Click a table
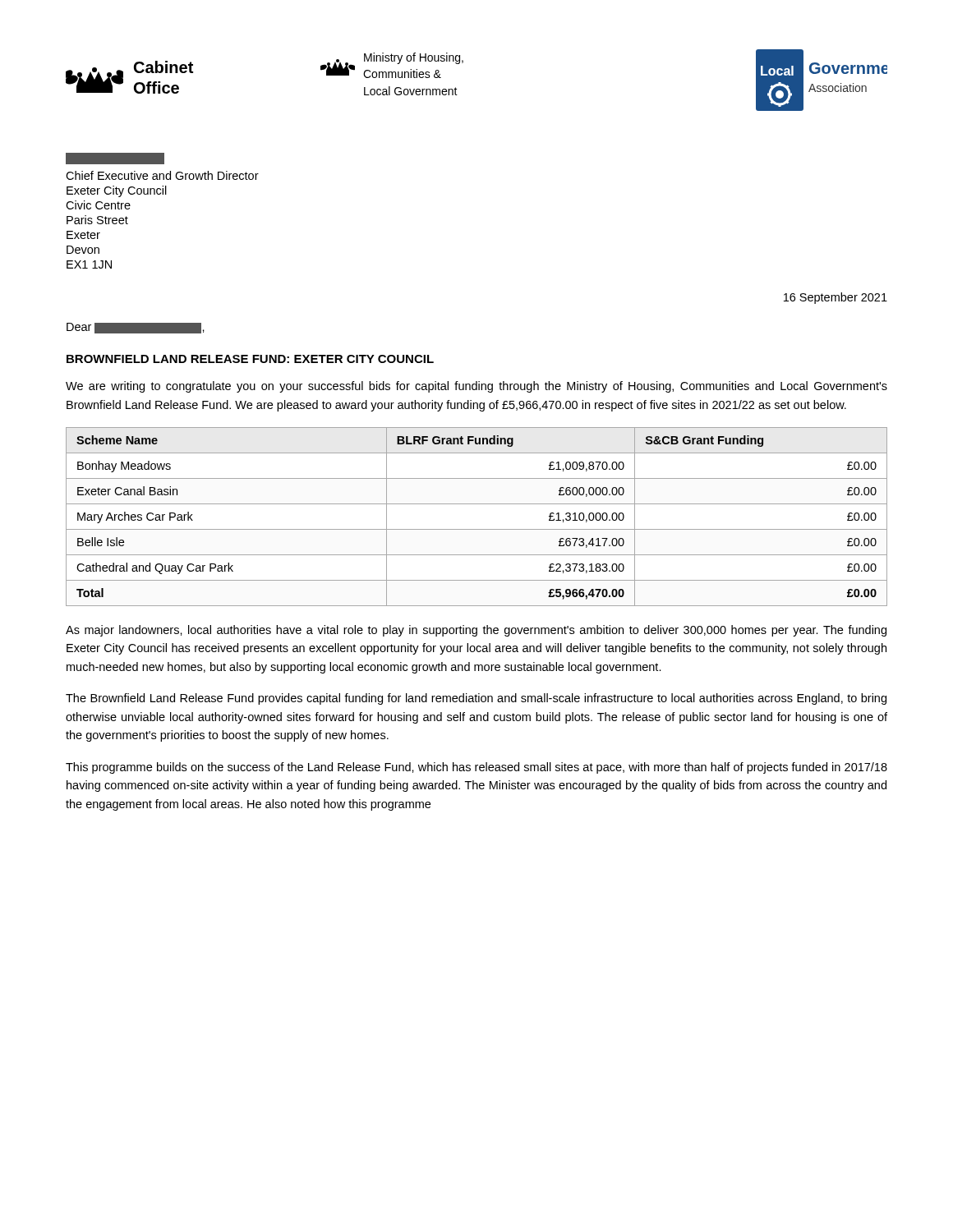Image resolution: width=953 pixels, height=1232 pixels. coord(476,517)
